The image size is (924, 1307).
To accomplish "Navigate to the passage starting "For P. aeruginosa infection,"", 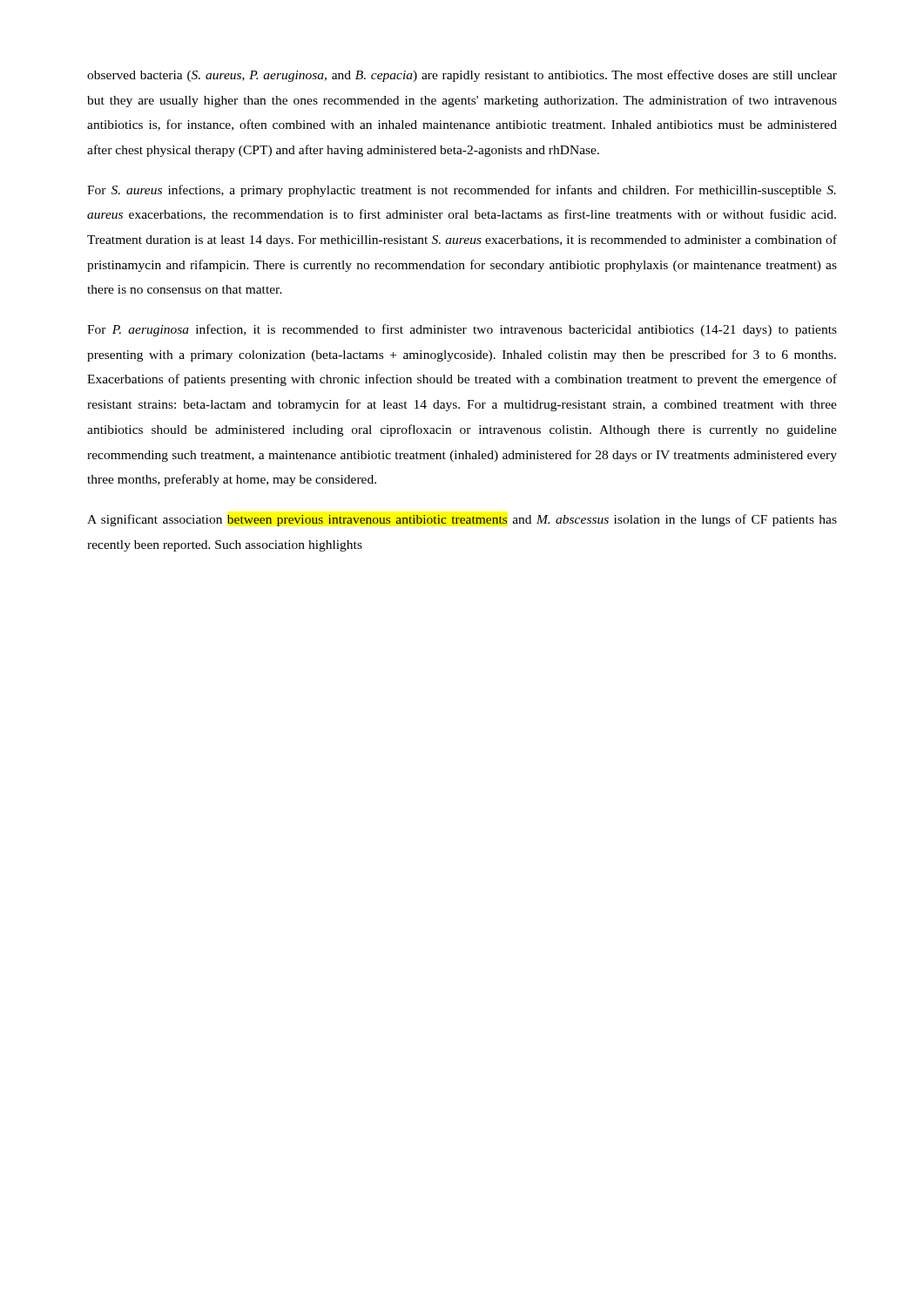I will coord(462,404).
